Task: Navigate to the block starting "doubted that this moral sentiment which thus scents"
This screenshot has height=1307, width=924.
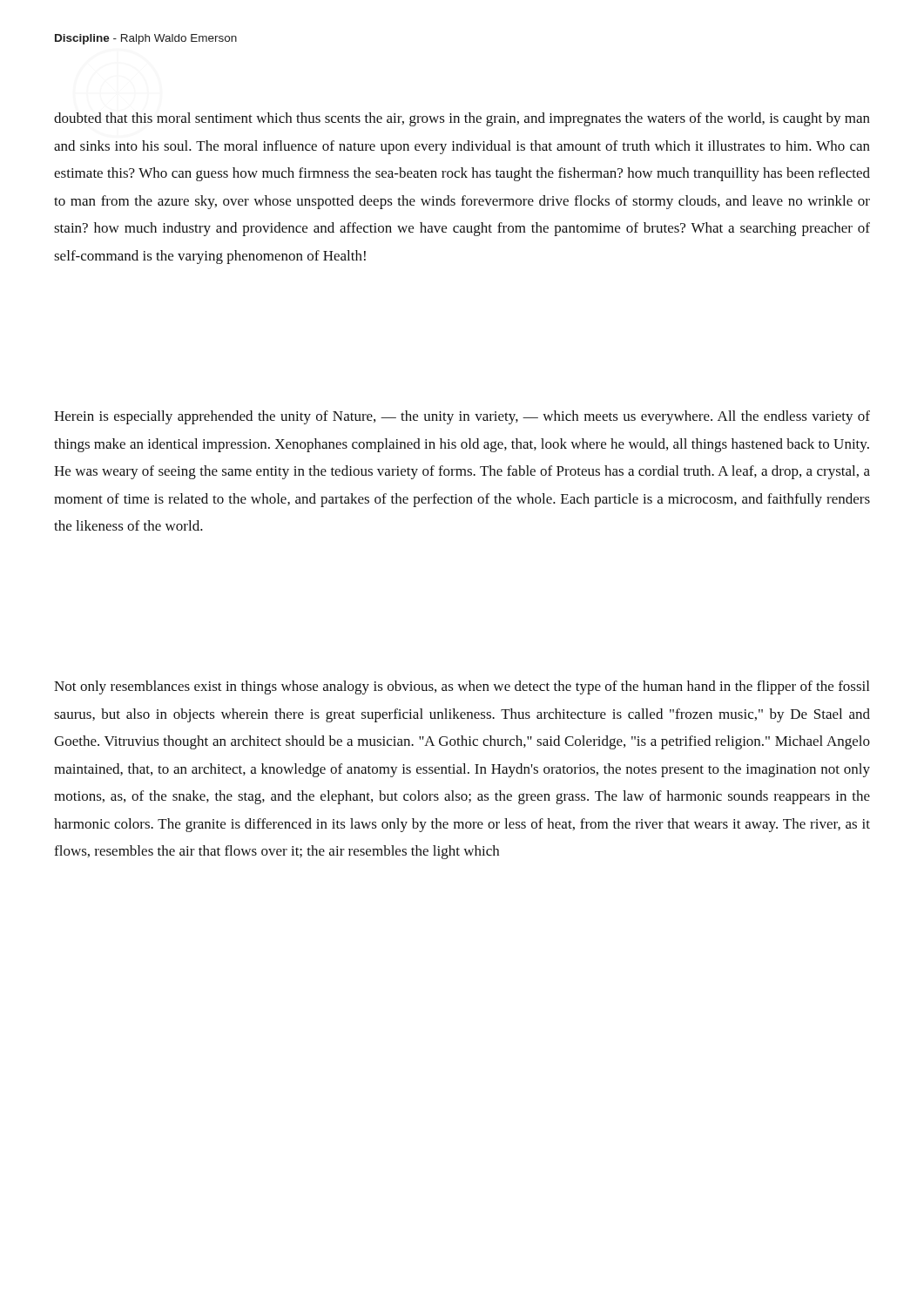Action: pyautogui.click(x=462, y=187)
